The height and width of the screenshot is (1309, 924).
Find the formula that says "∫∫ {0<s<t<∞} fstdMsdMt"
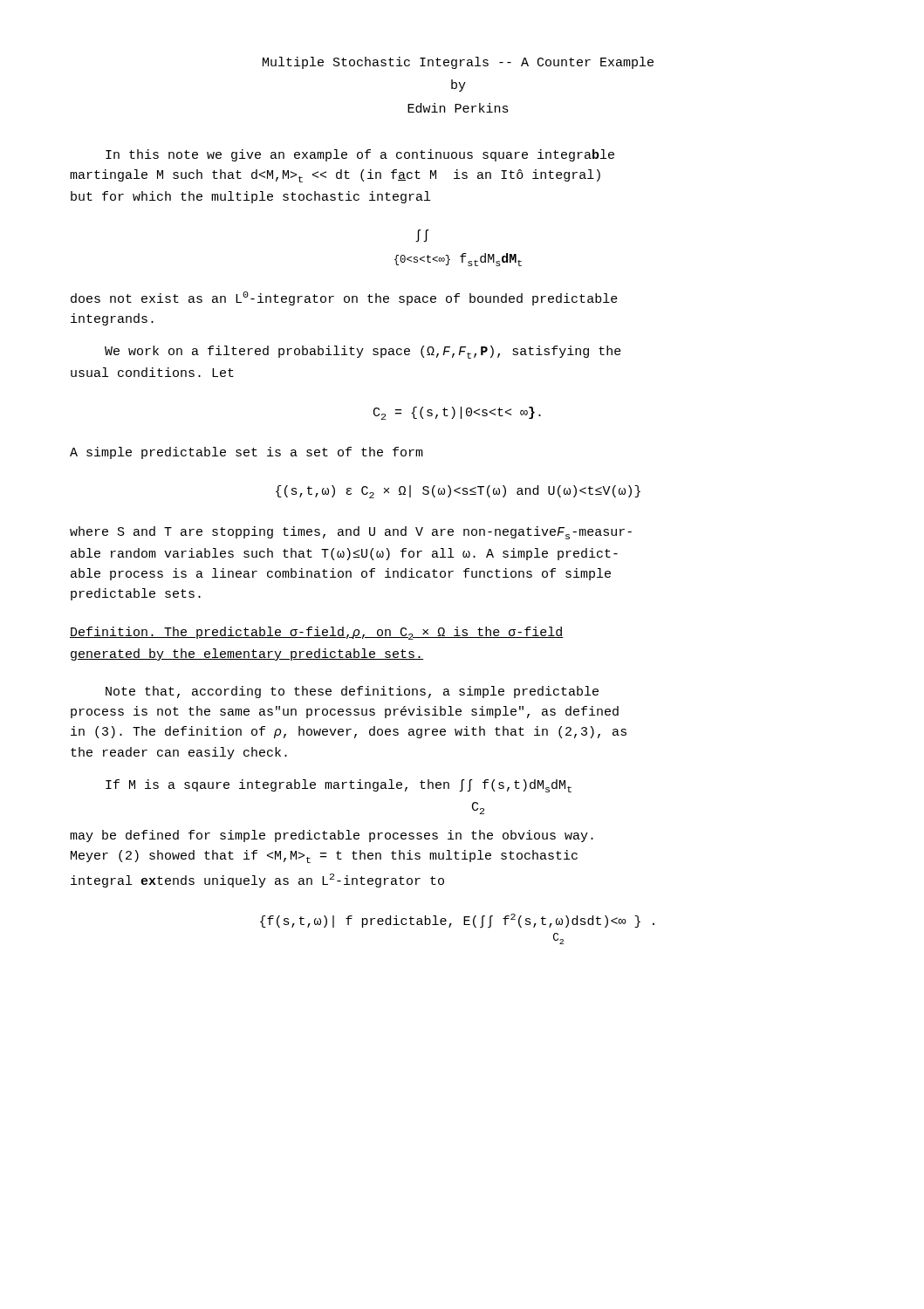(458, 248)
